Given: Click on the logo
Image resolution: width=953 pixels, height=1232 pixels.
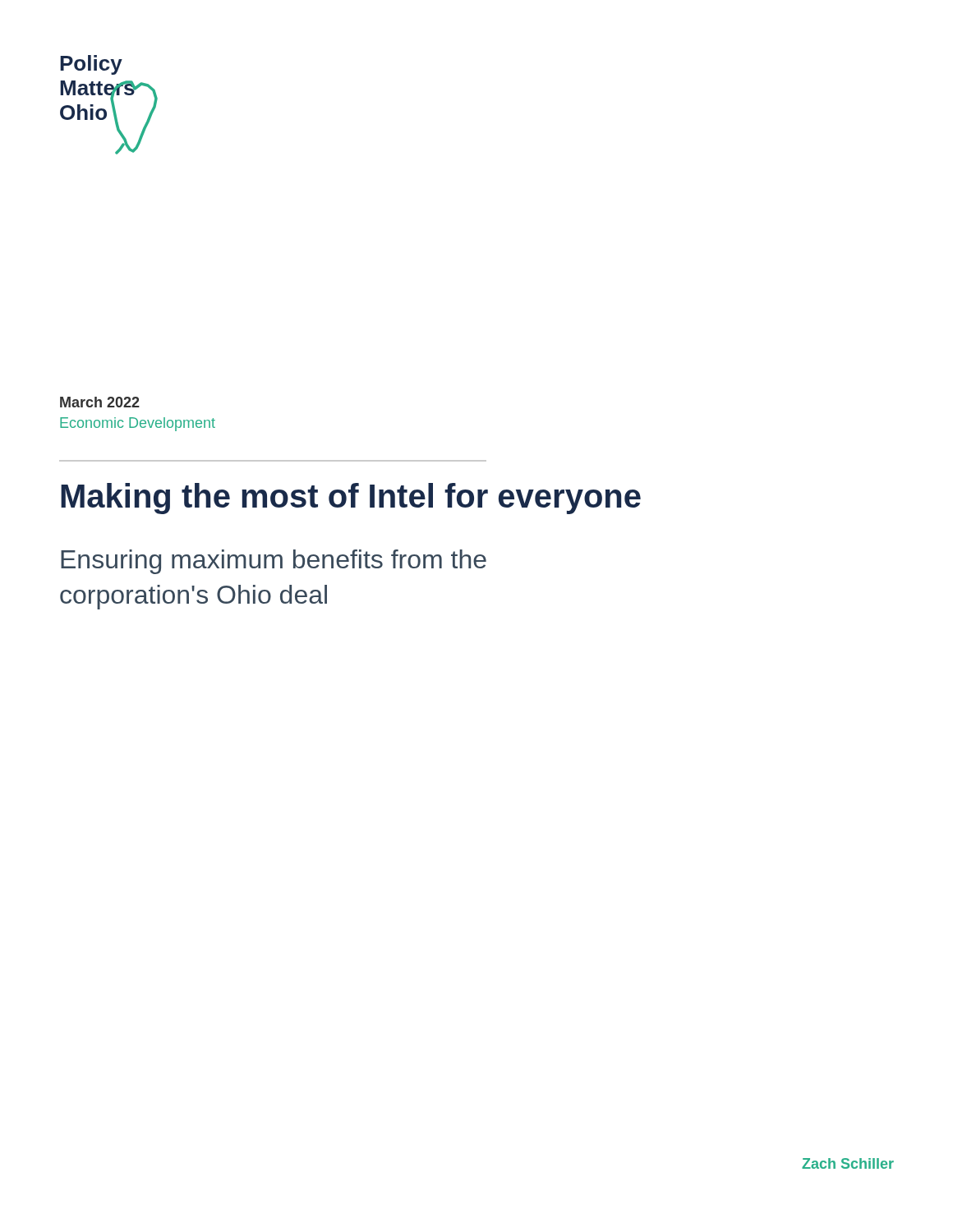Looking at the screenshot, I should click(x=117, y=103).
